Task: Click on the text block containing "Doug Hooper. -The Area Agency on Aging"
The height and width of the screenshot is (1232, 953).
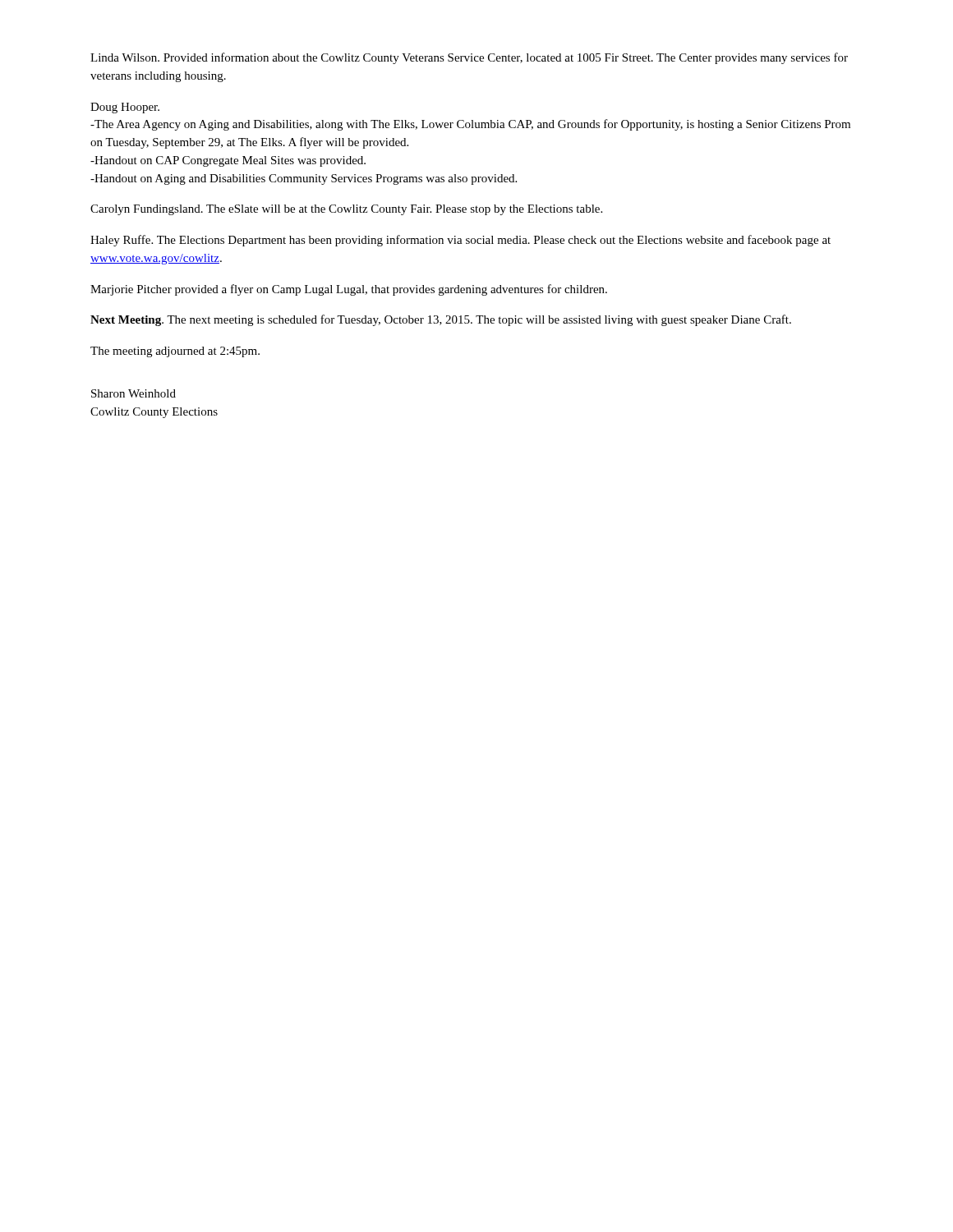Action: coord(125,108)
